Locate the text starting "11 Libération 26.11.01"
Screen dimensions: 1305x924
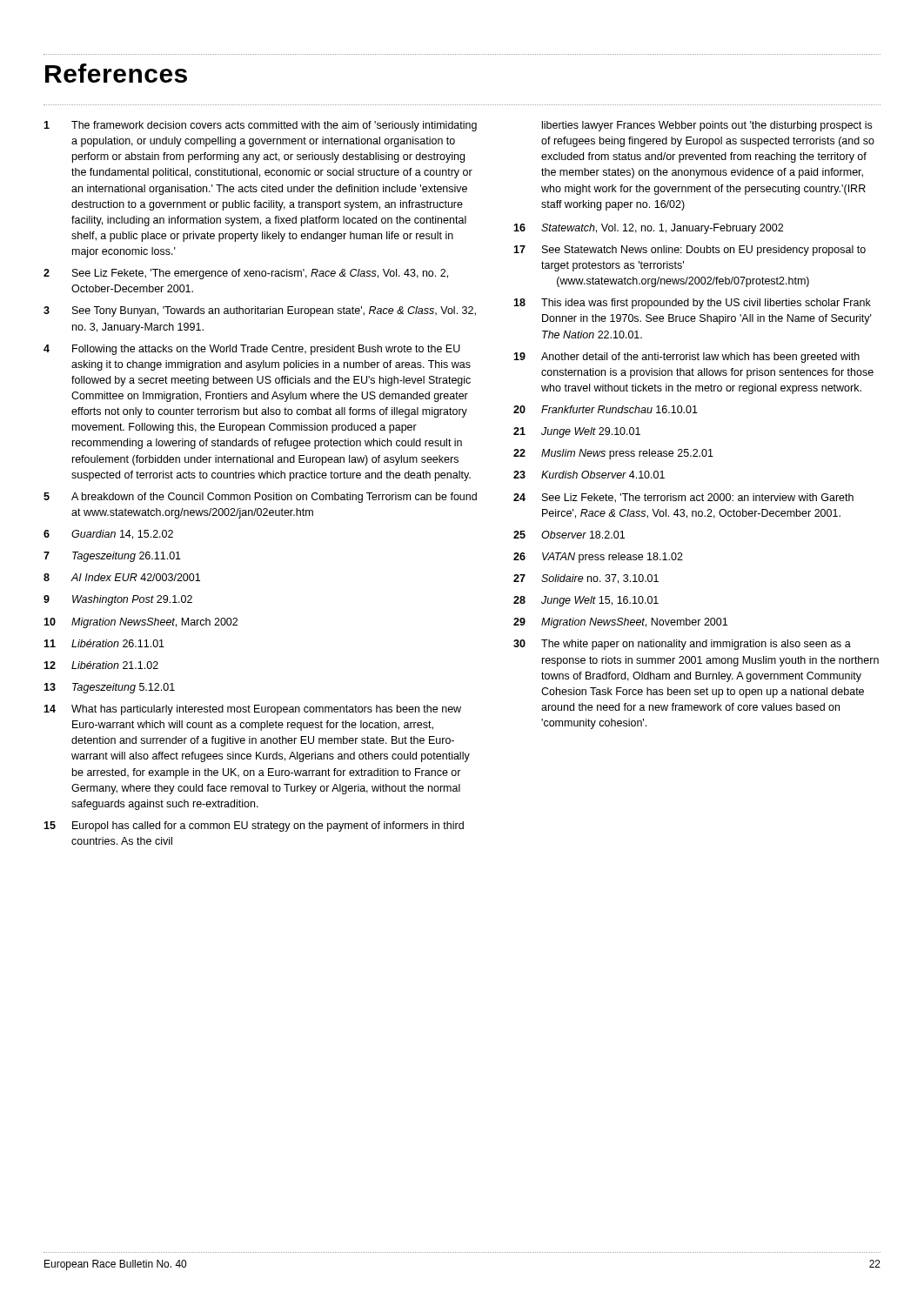pyautogui.click(x=104, y=643)
